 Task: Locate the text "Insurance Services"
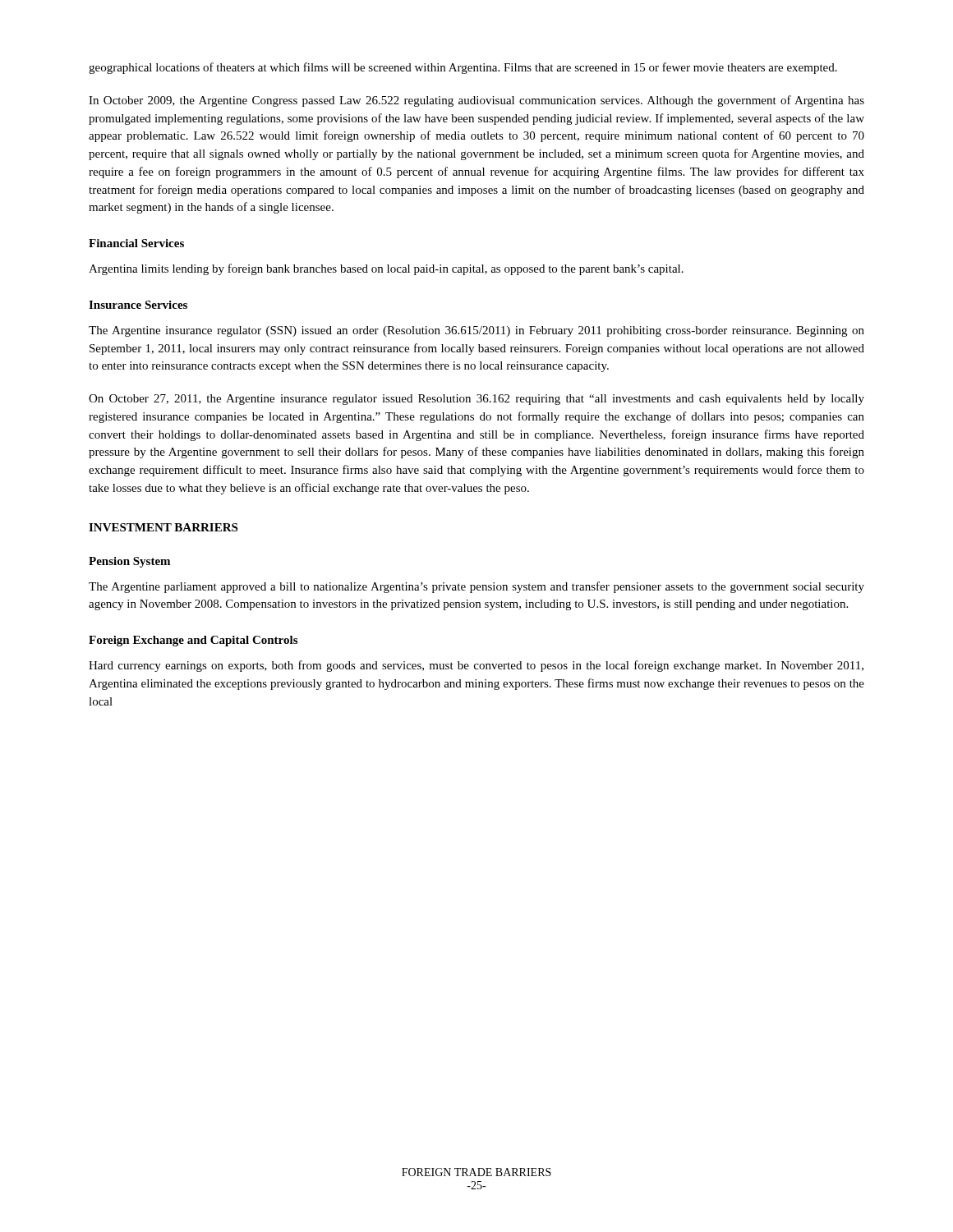coord(138,304)
